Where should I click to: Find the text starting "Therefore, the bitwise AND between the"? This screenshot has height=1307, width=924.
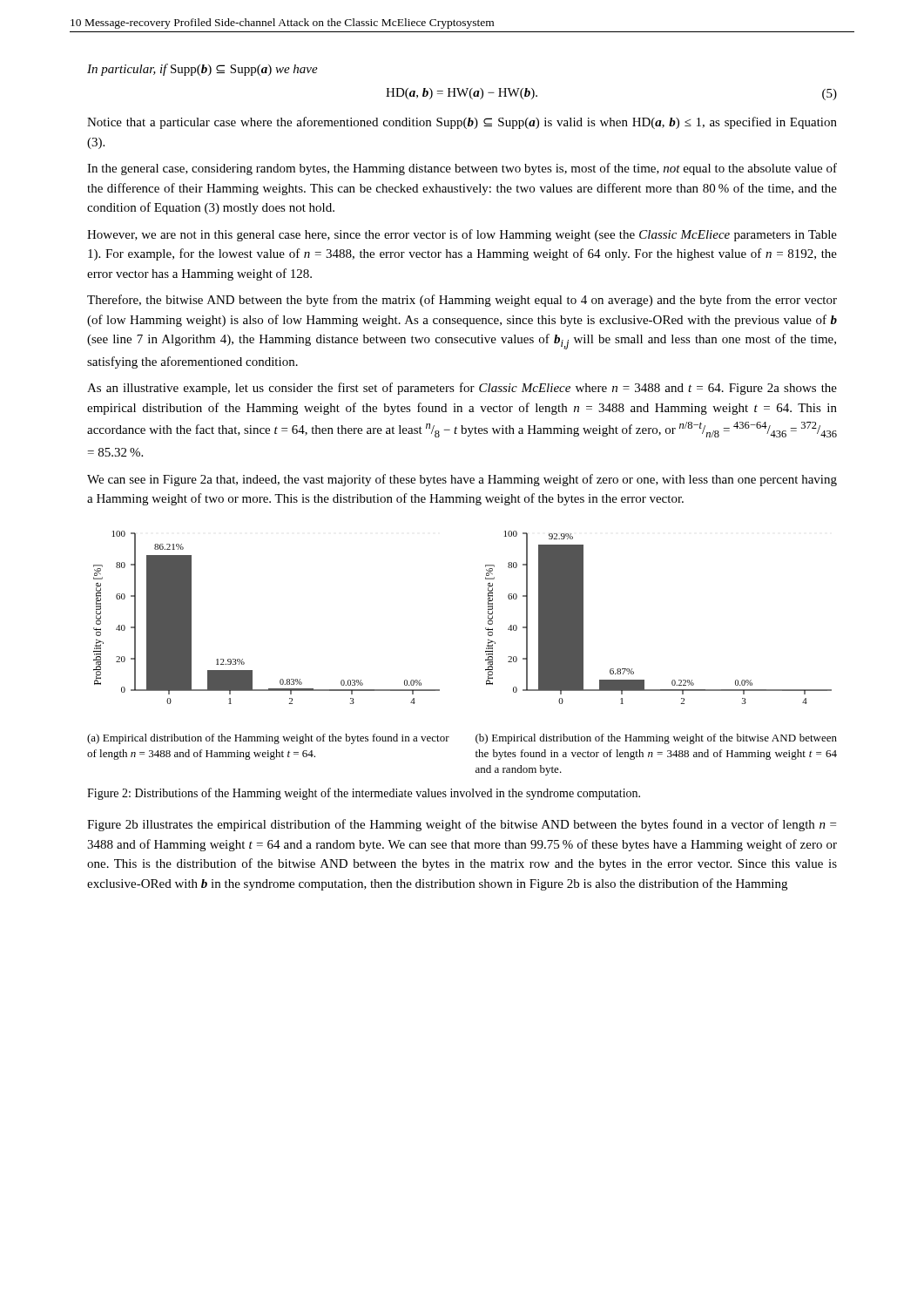[462, 331]
